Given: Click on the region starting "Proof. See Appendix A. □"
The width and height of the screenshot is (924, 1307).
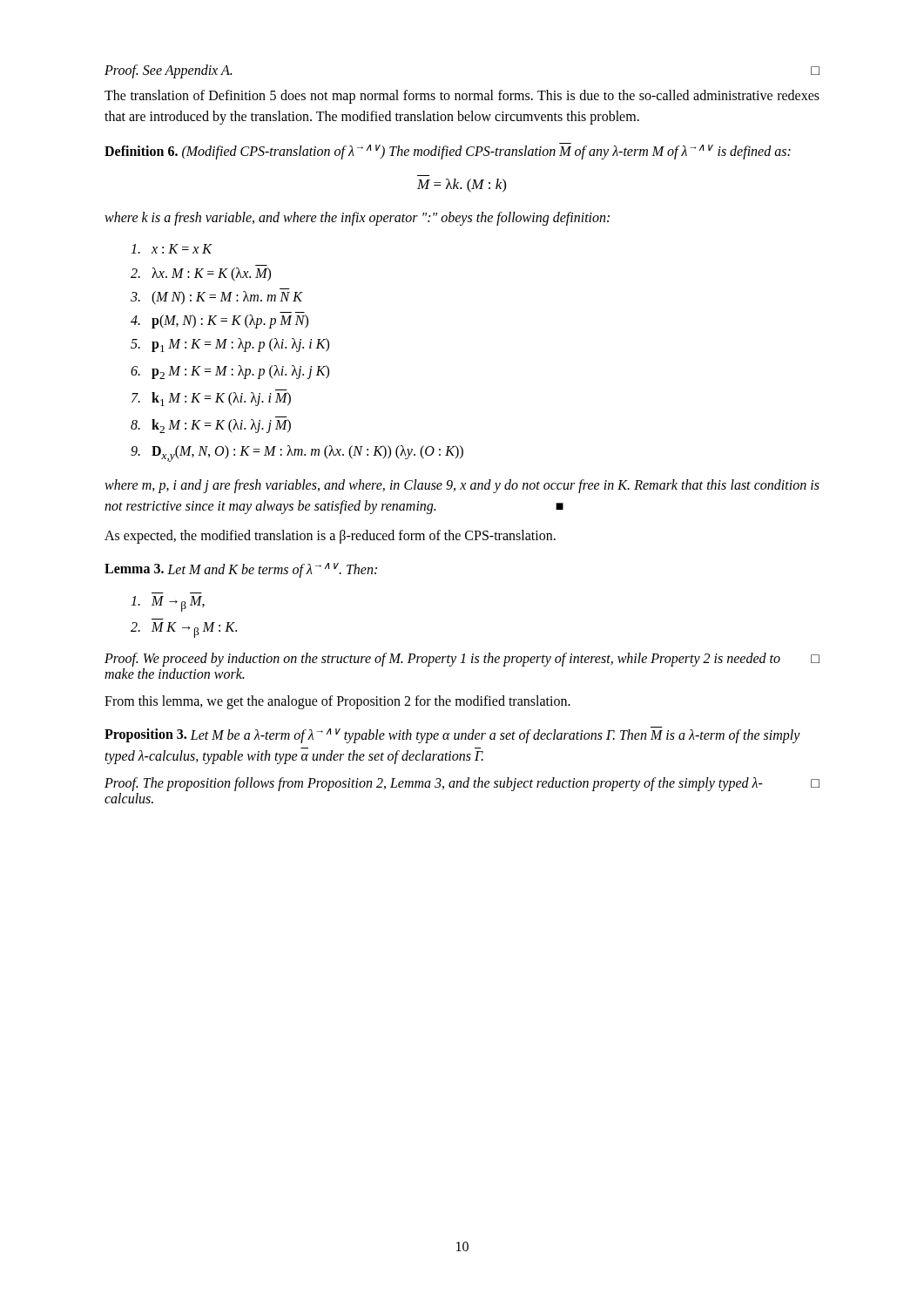Looking at the screenshot, I should click(x=175, y=71).
